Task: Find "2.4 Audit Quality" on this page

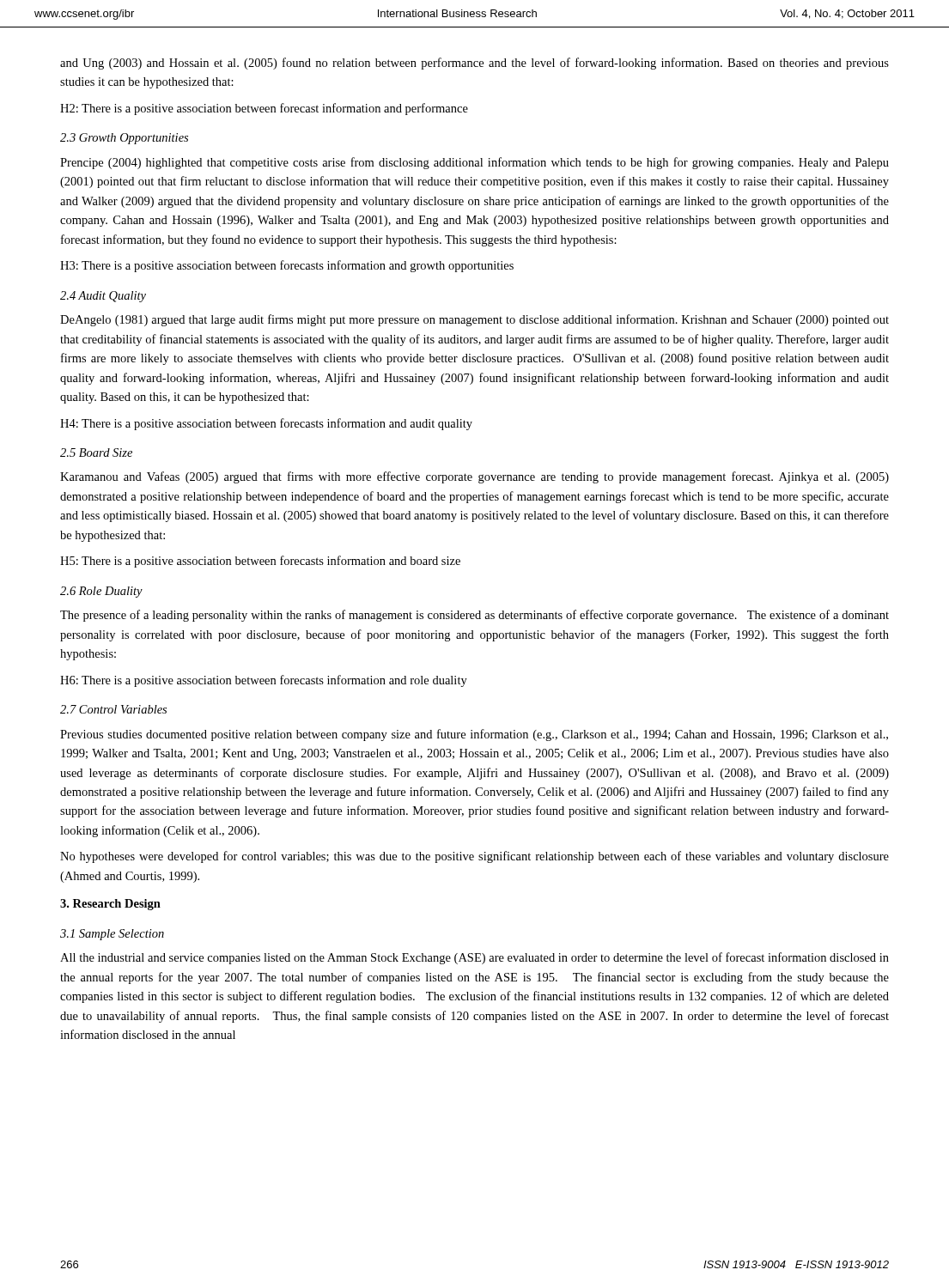Action: (103, 297)
